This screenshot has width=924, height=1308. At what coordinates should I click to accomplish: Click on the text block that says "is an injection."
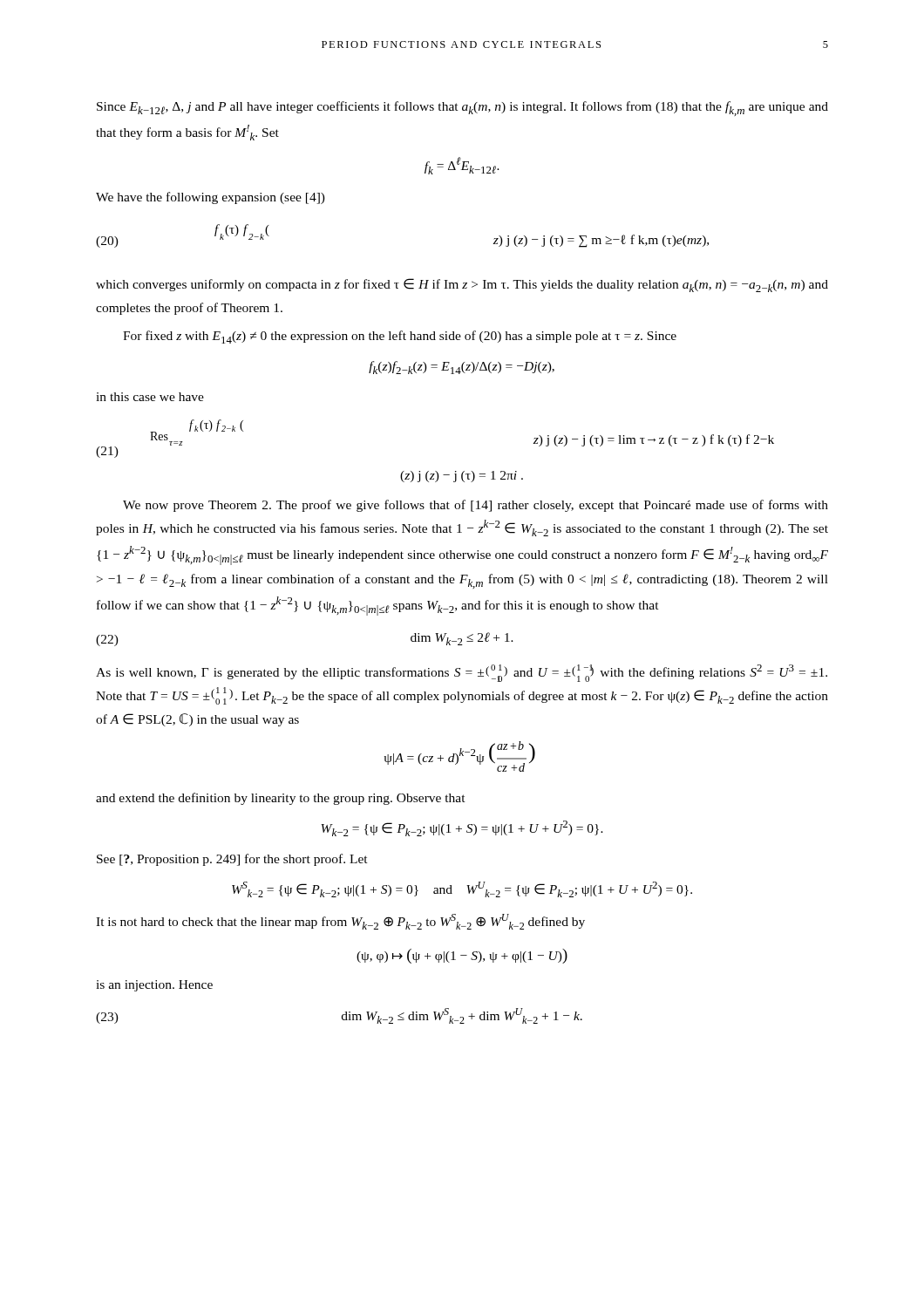point(154,984)
